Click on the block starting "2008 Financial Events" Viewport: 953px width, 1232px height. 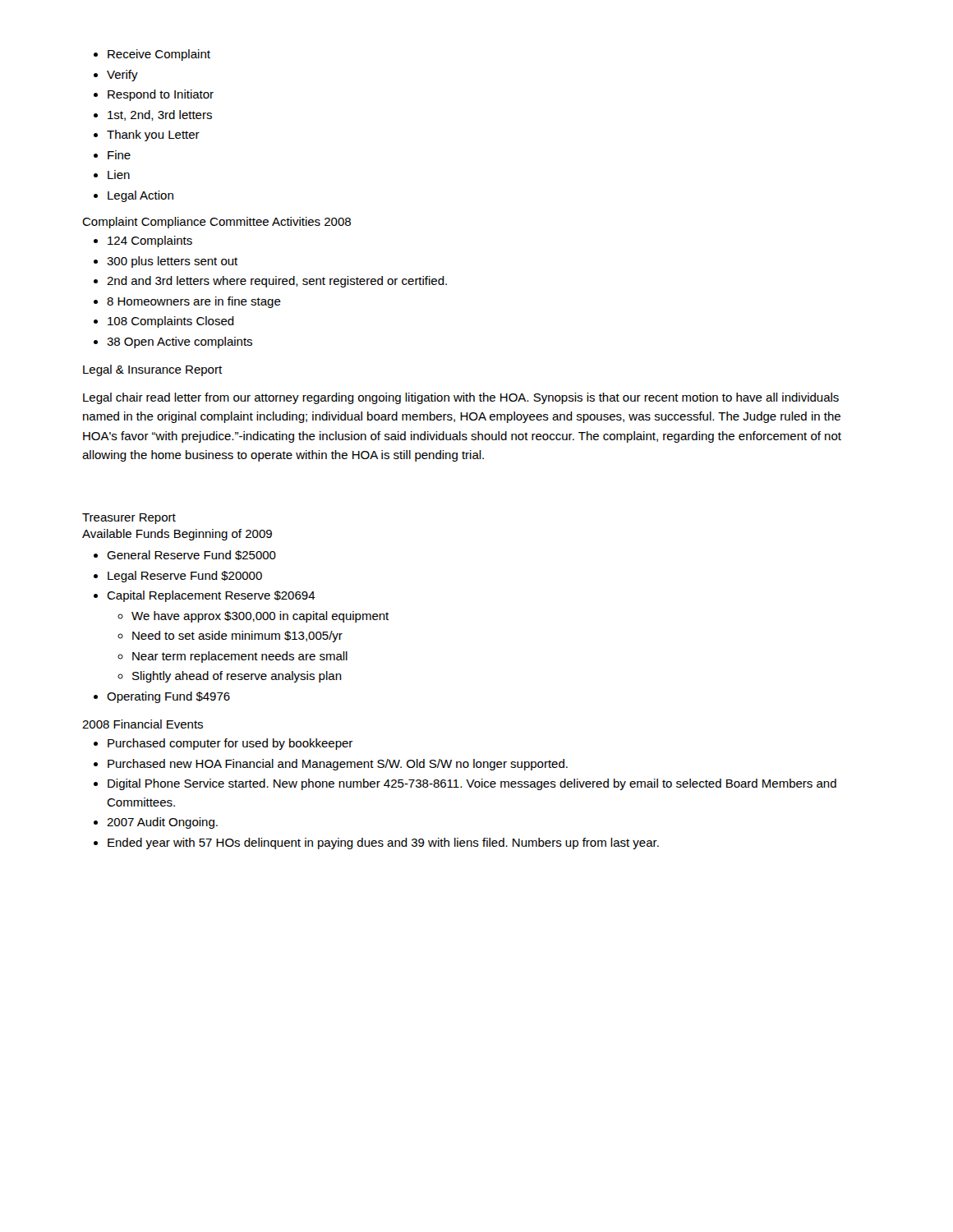143,724
